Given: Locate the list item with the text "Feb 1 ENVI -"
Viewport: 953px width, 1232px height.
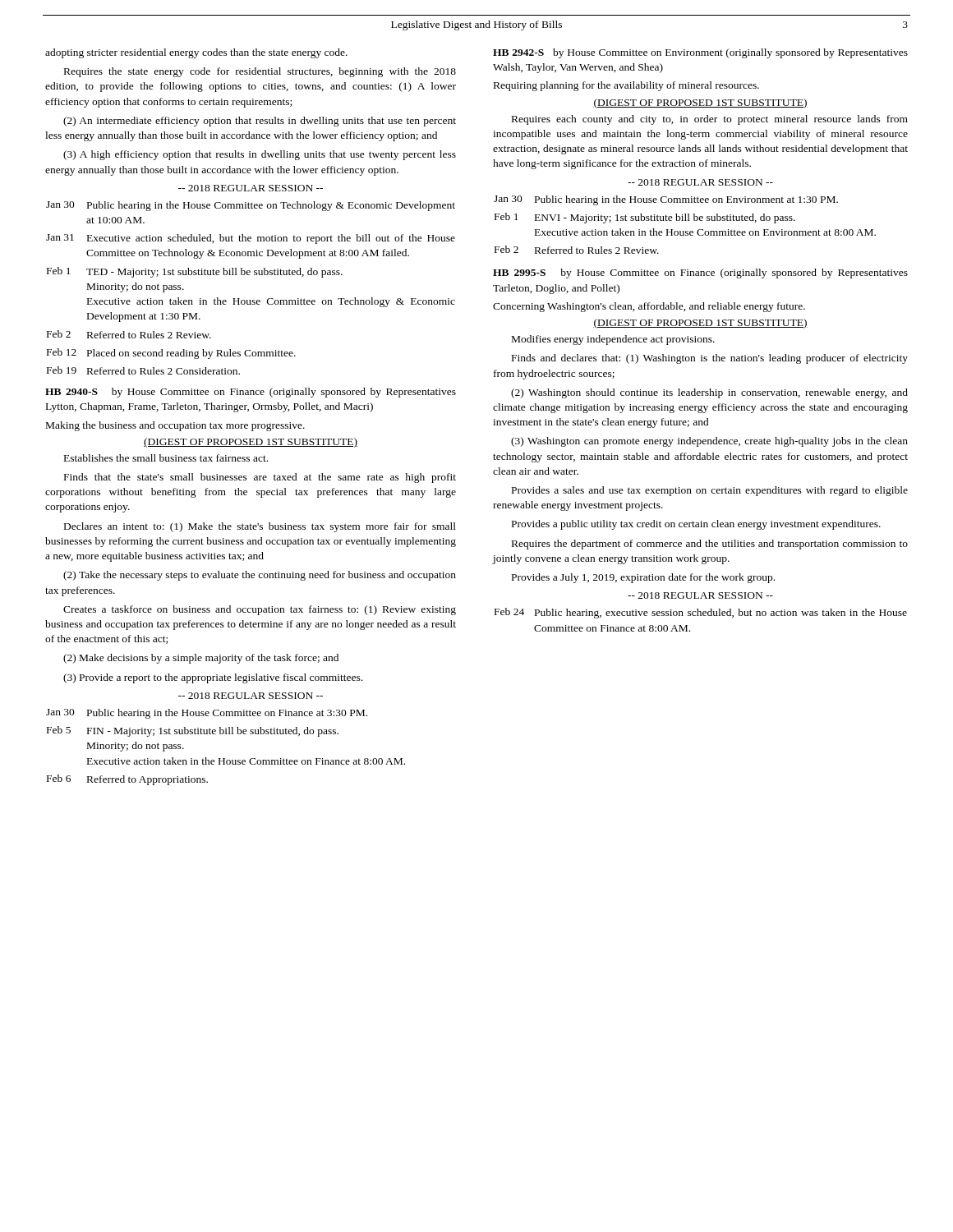Looking at the screenshot, I should pos(700,225).
